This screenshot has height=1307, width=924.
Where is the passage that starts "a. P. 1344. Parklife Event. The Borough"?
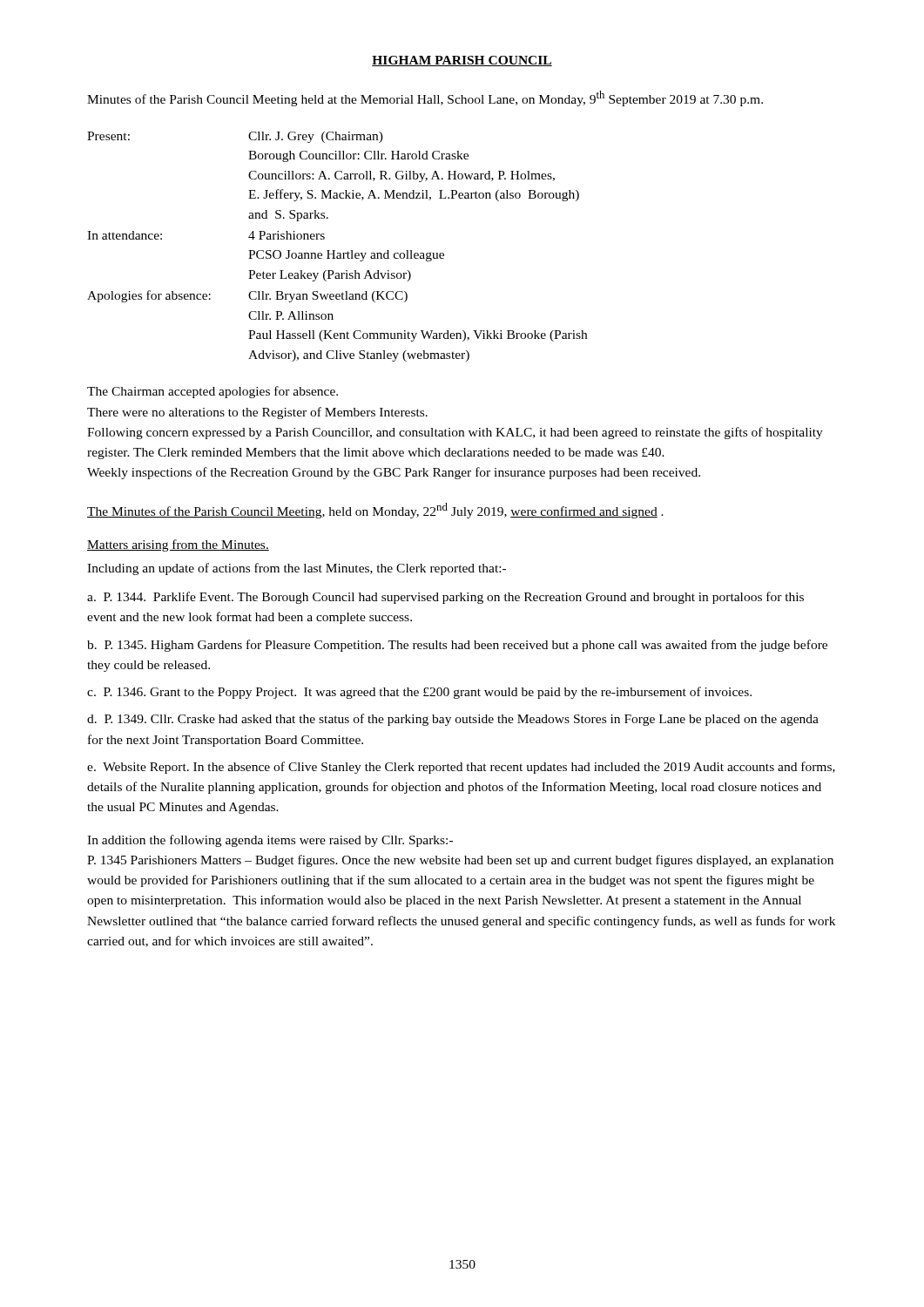(x=446, y=607)
